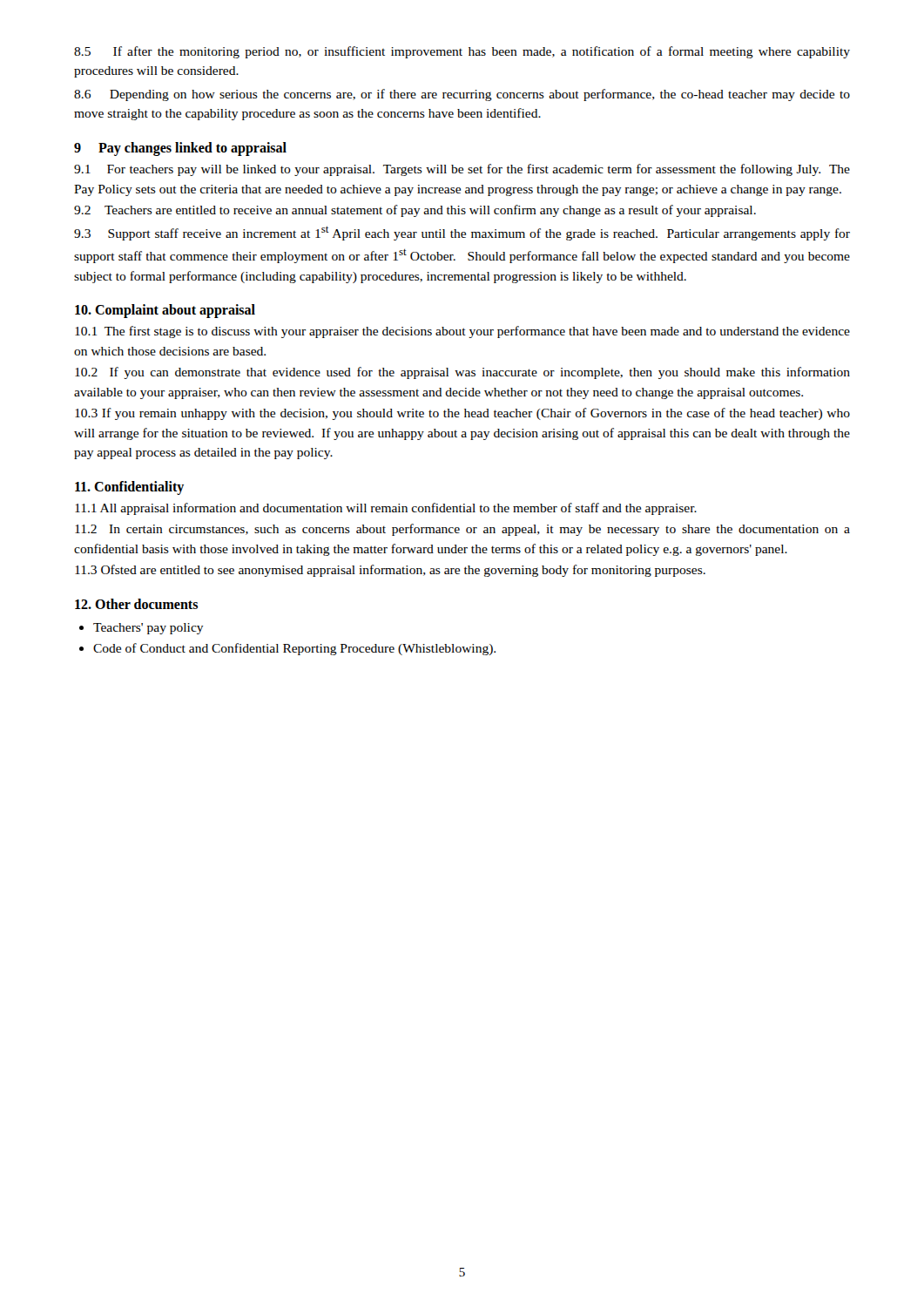Image resolution: width=924 pixels, height=1307 pixels.
Task: Click on the text block that reads "6 Depending on how serious"
Action: [x=462, y=103]
